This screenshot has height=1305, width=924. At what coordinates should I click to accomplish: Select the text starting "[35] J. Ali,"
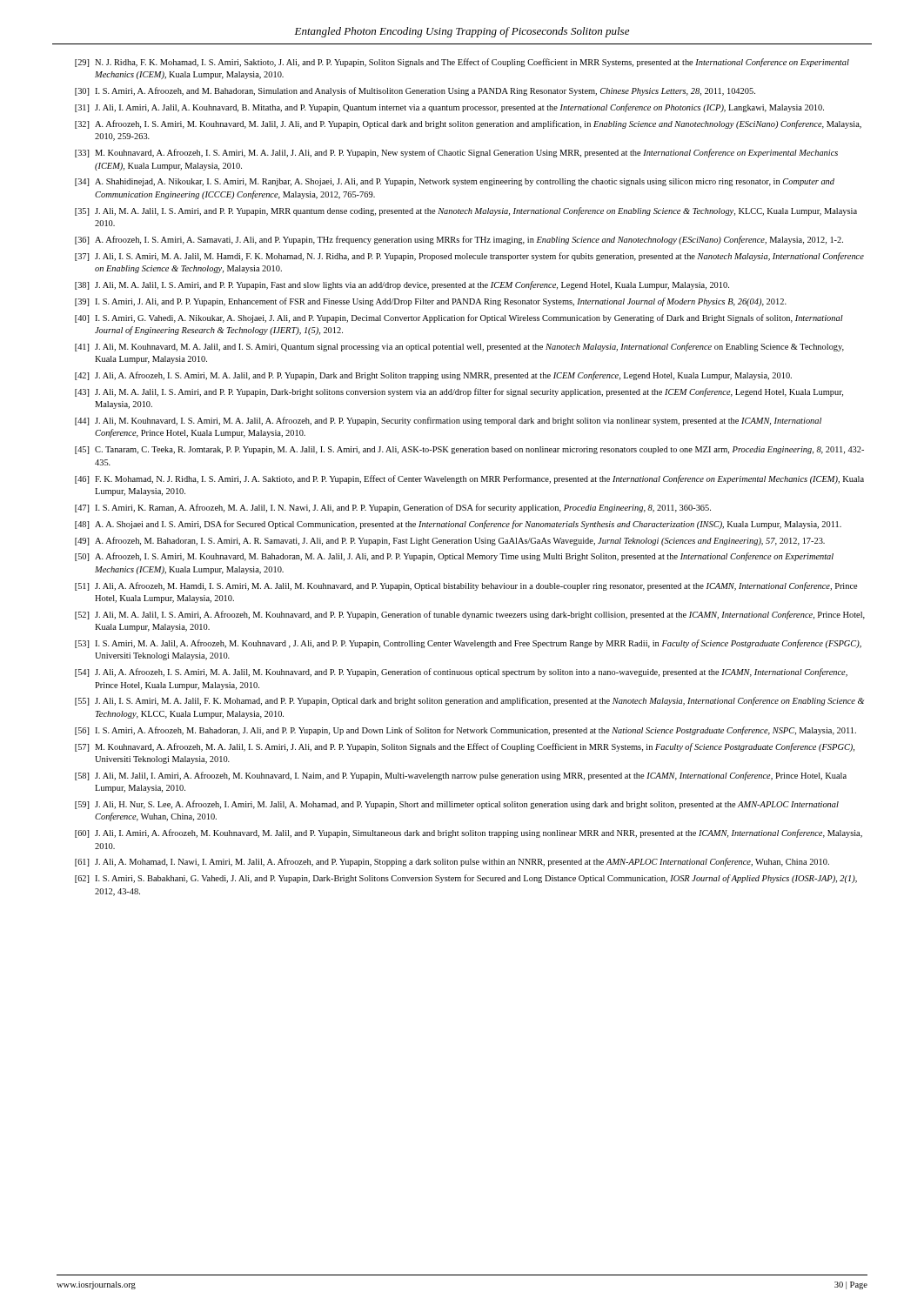[462, 217]
